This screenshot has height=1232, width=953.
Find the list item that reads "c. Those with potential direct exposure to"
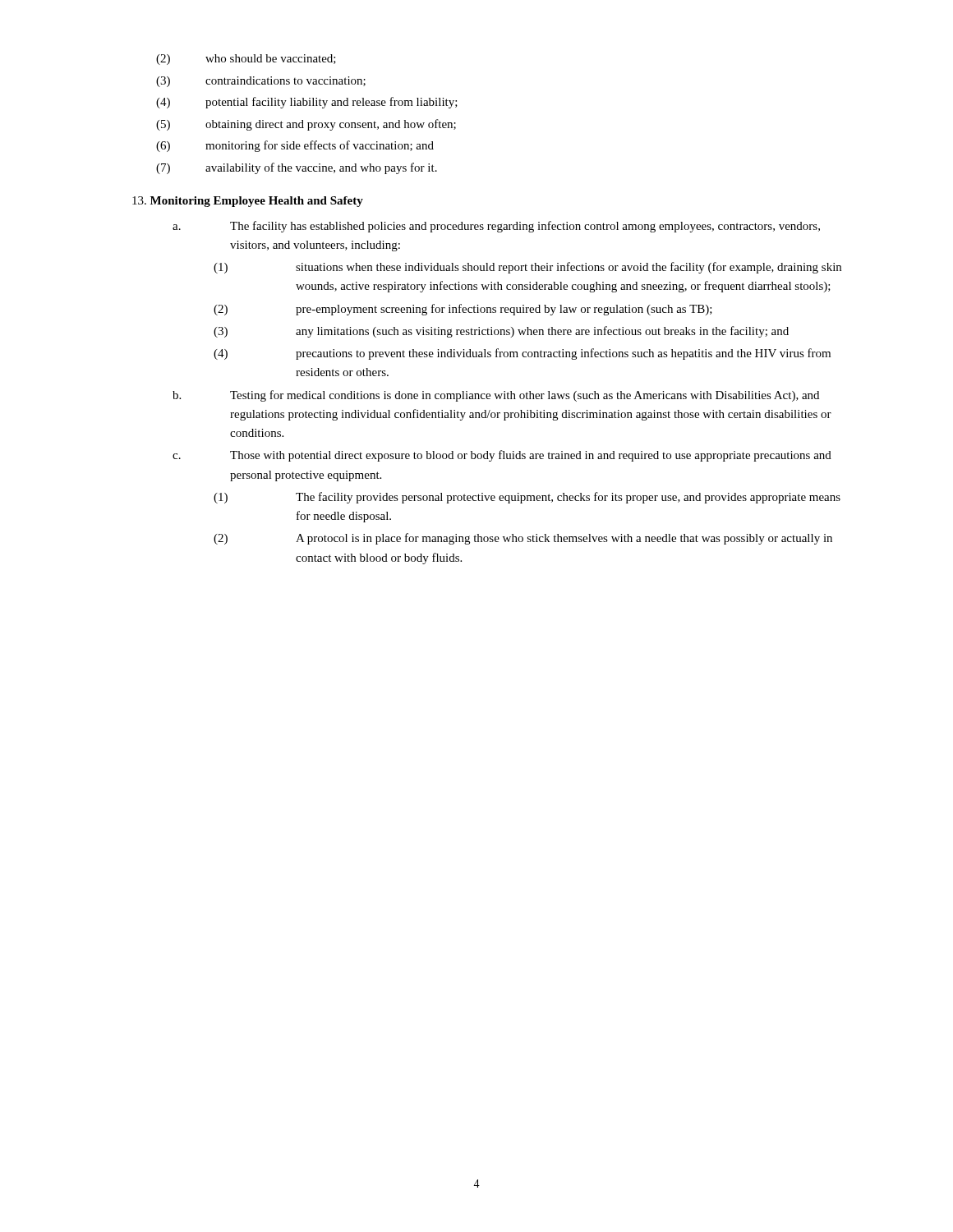click(x=493, y=465)
